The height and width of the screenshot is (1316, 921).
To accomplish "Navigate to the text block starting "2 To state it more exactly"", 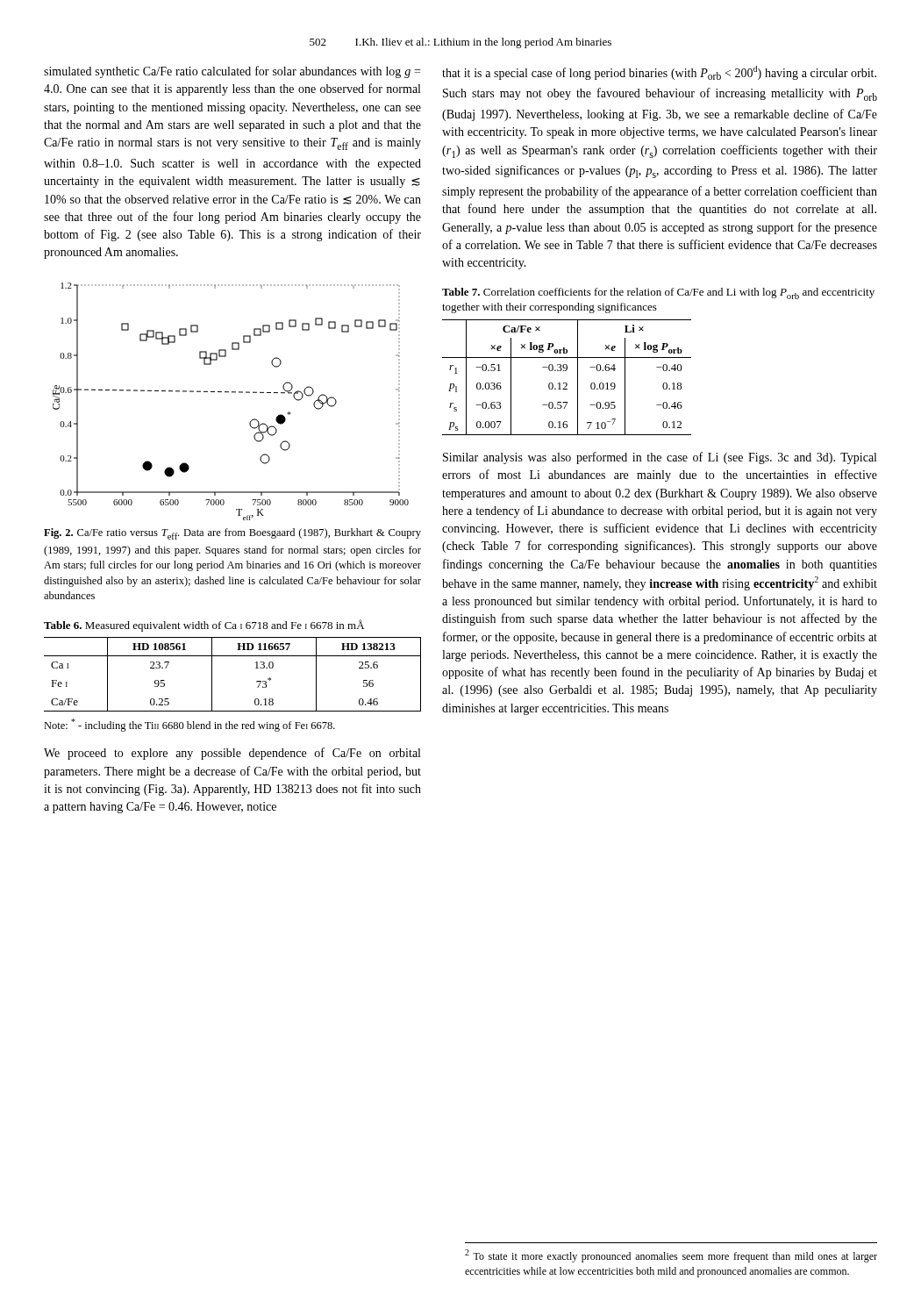I will (x=671, y=1263).
